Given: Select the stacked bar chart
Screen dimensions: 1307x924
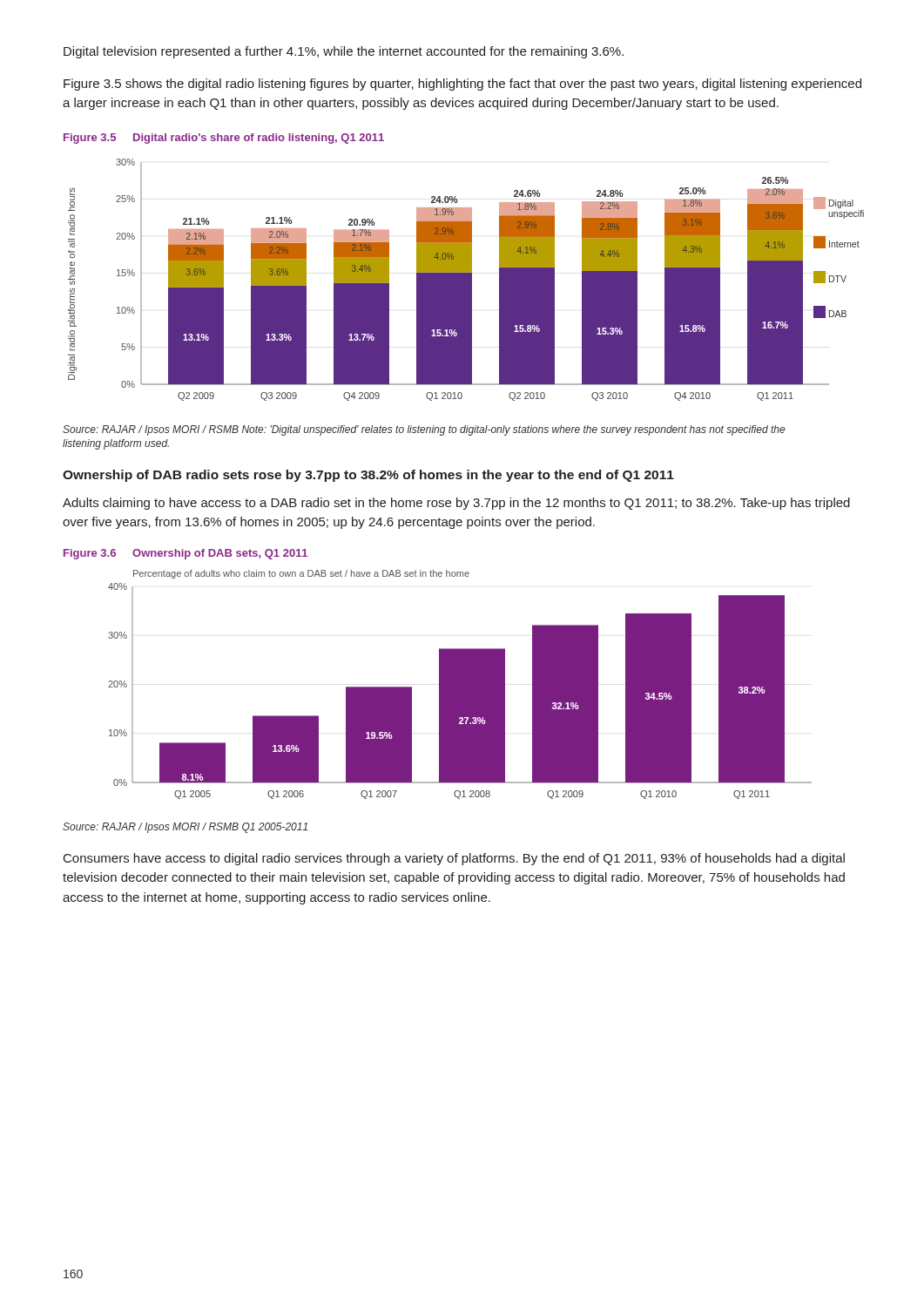Looking at the screenshot, I should [x=463, y=284].
